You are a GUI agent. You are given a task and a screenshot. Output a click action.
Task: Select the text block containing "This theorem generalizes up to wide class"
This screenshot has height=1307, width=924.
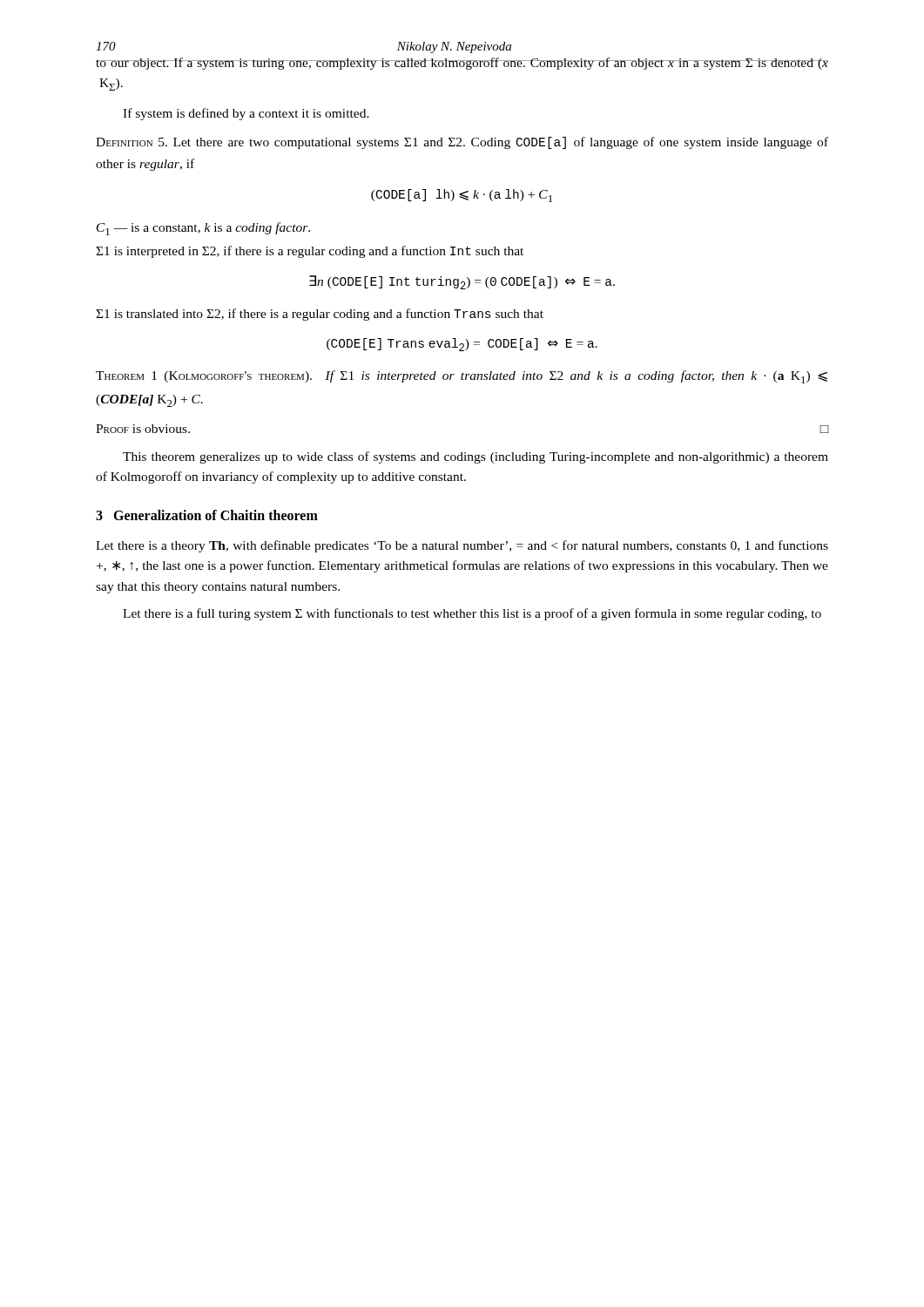coord(462,466)
